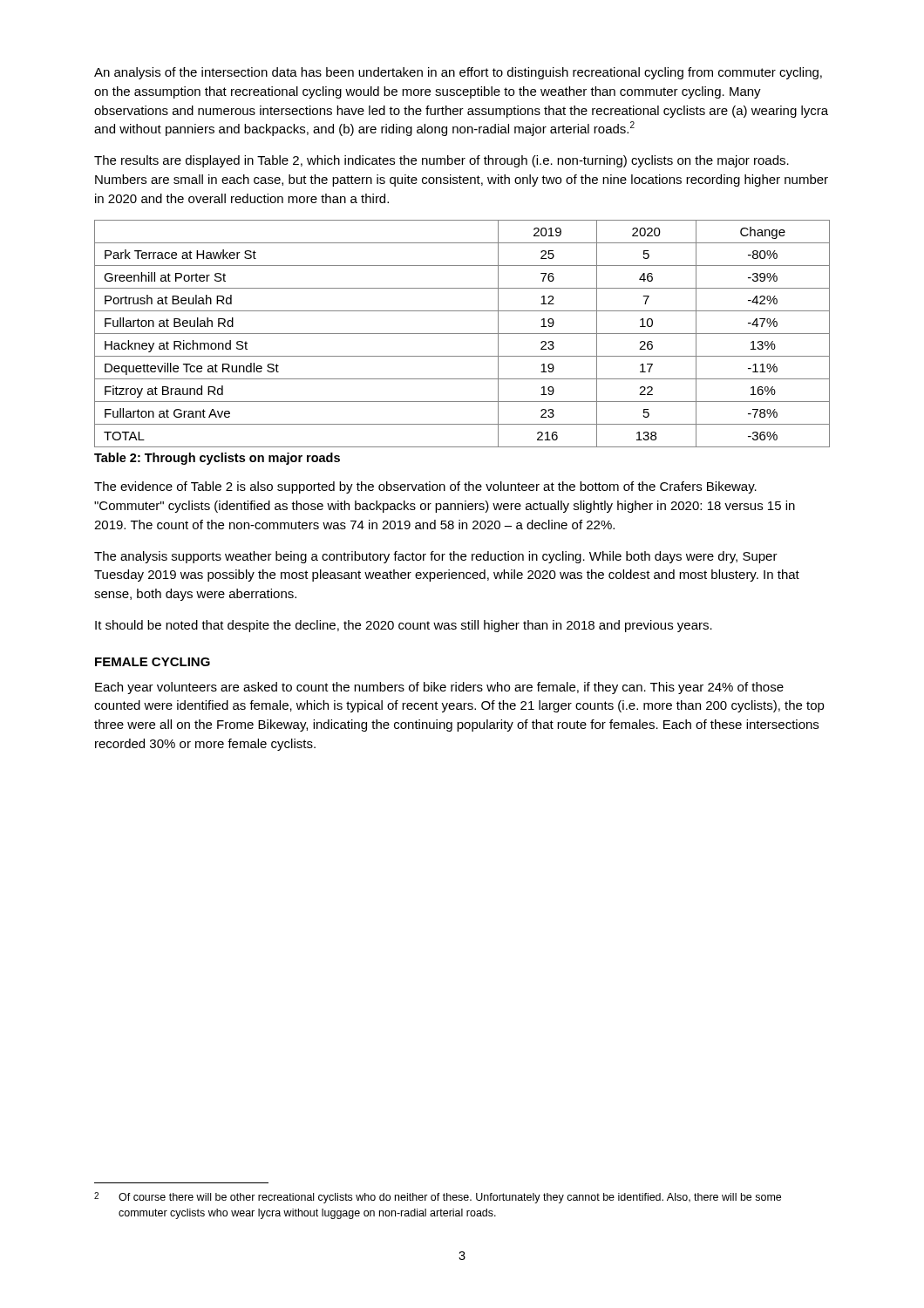Find the section header containing "FEMALE CYCLING"

coord(152,661)
